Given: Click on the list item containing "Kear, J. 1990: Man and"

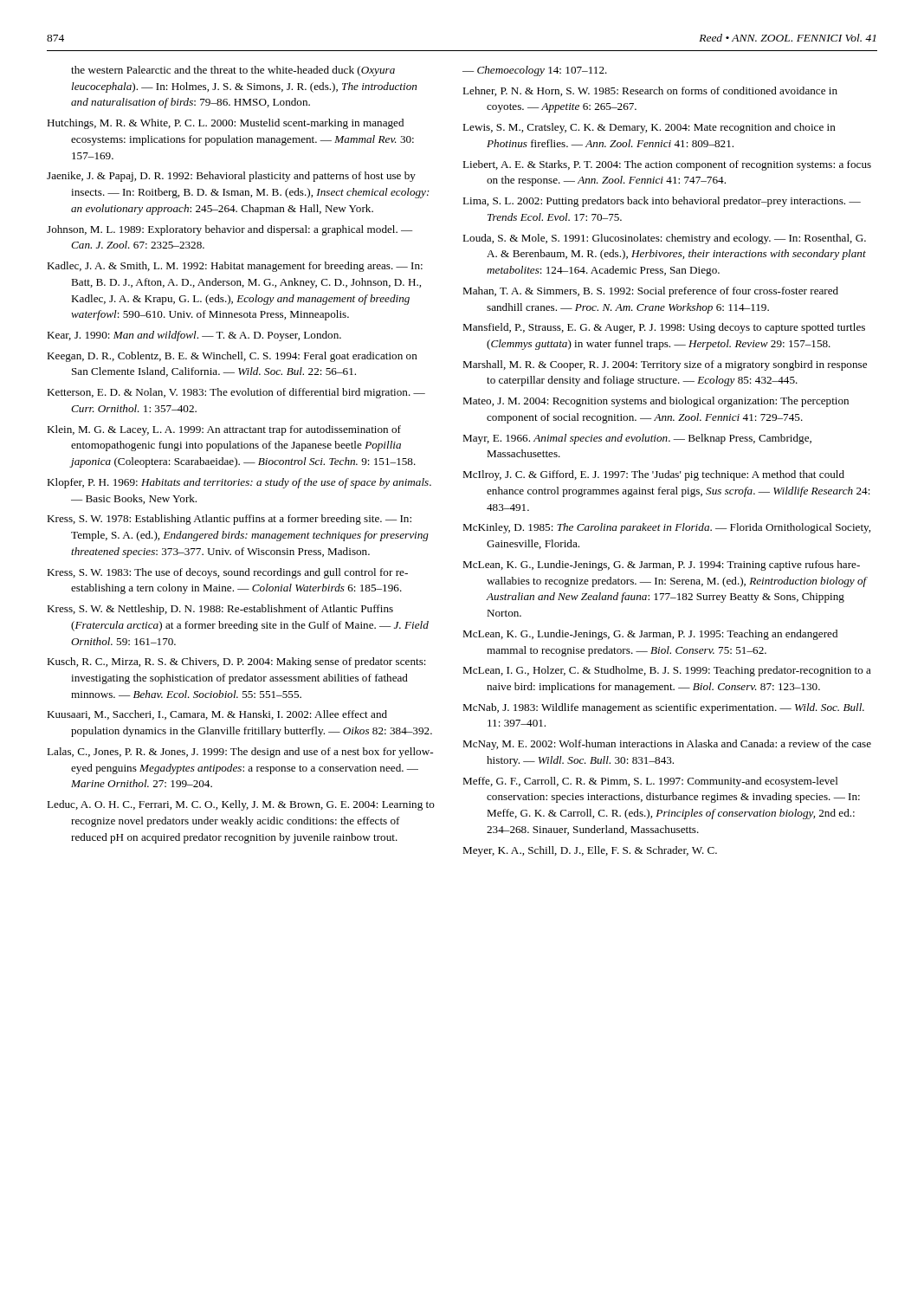Looking at the screenshot, I should pyautogui.click(x=194, y=335).
